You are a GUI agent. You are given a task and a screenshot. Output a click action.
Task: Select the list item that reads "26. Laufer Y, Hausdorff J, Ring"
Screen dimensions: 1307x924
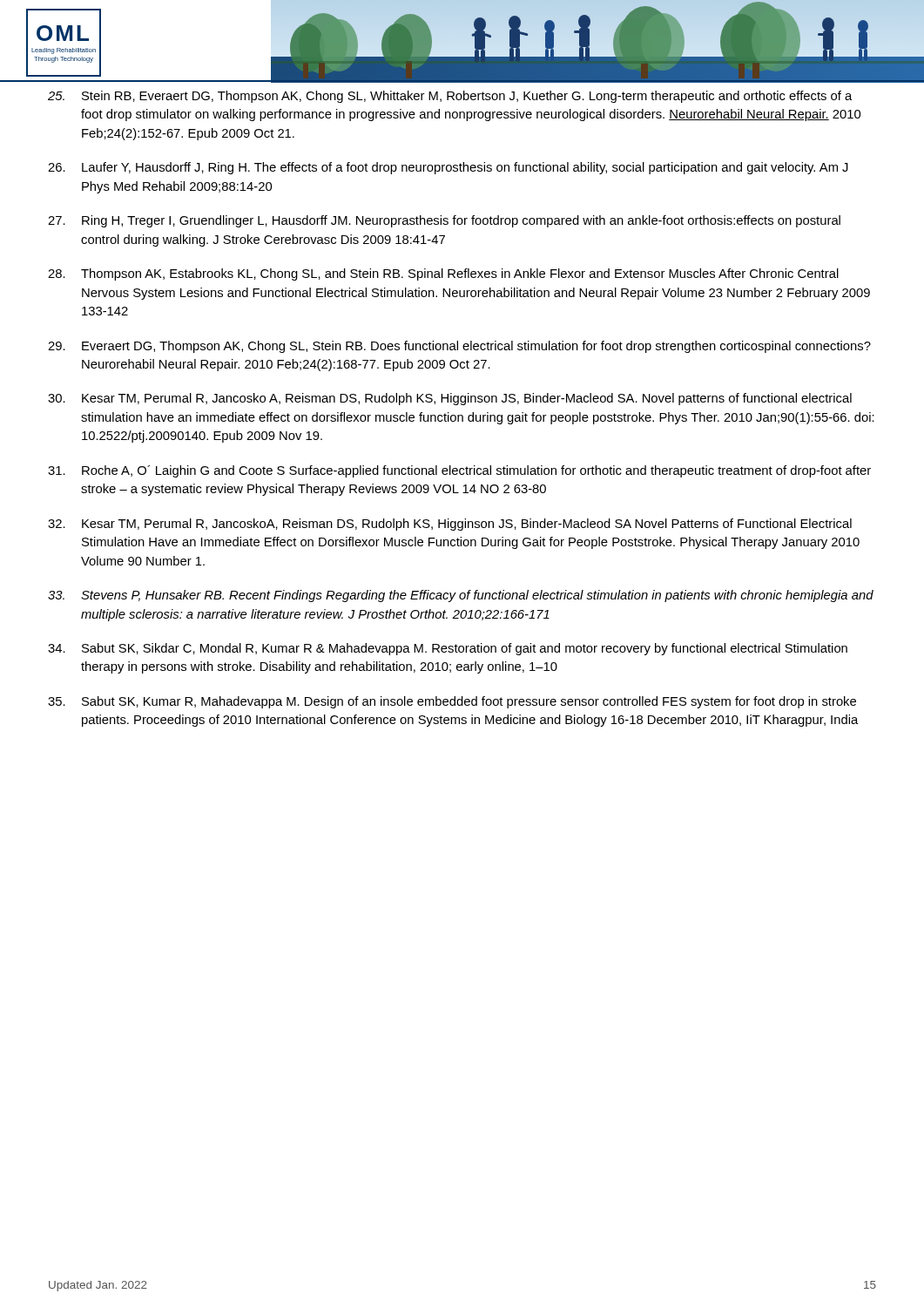click(x=462, y=178)
